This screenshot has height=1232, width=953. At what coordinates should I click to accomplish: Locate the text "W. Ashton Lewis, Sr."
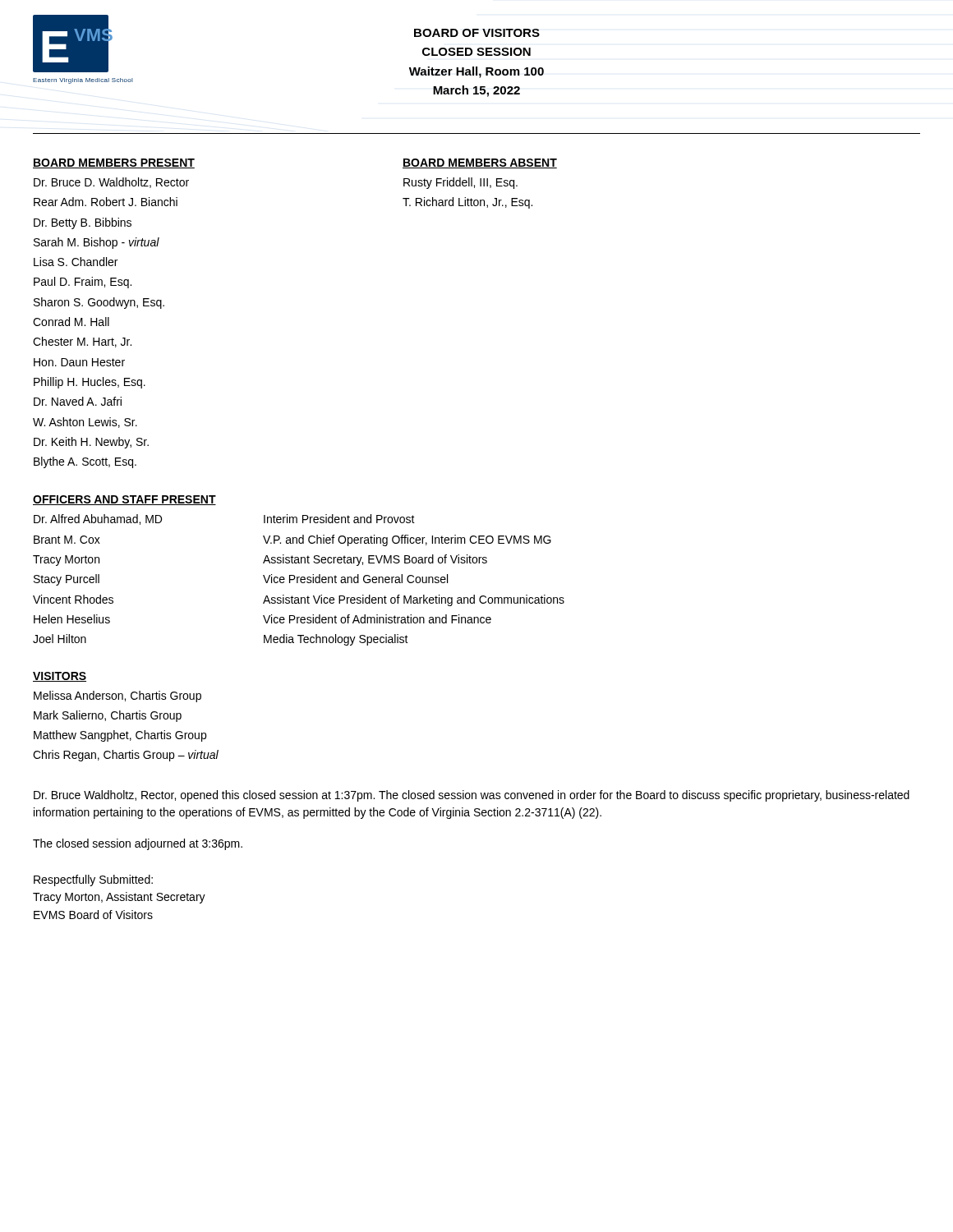click(85, 422)
